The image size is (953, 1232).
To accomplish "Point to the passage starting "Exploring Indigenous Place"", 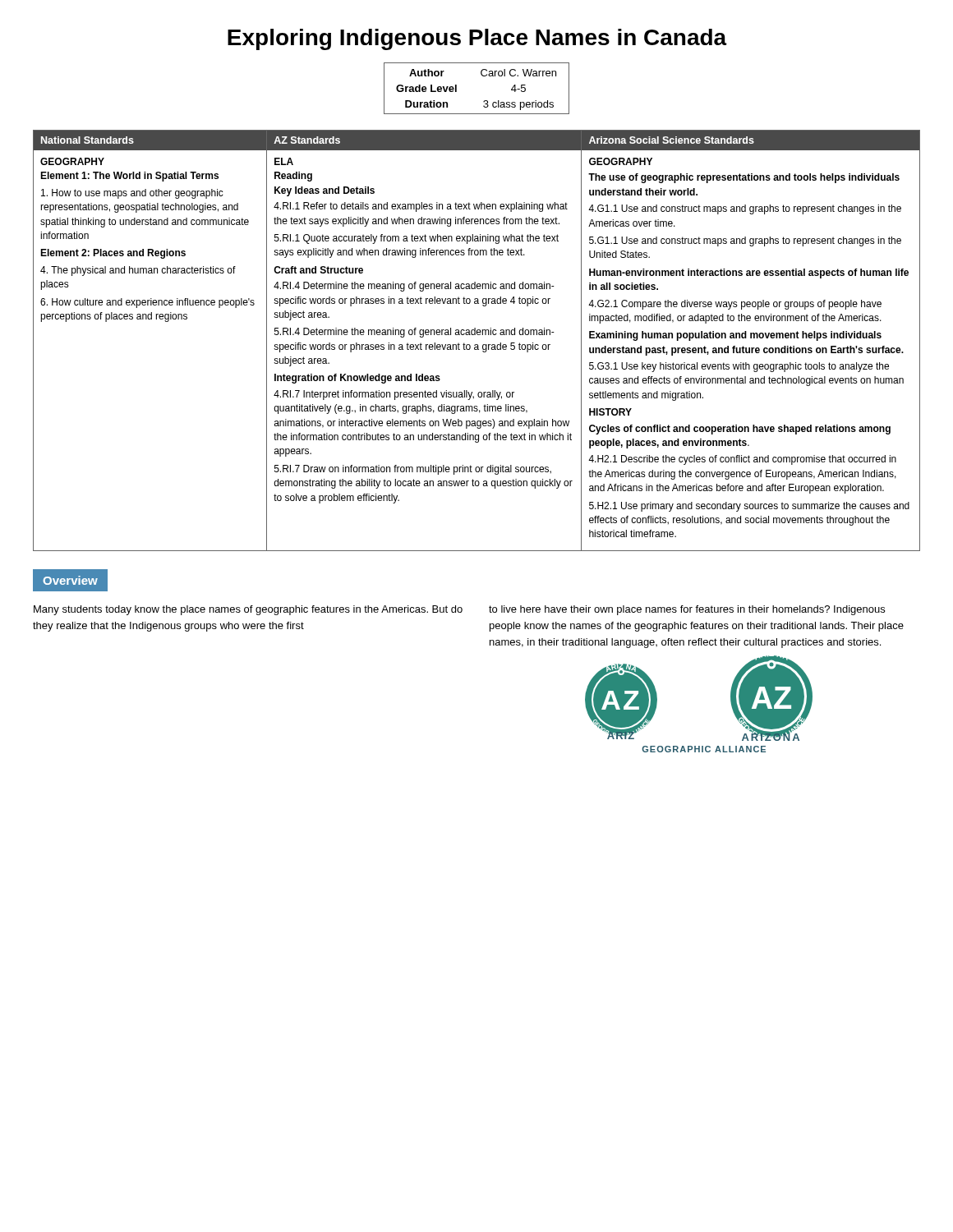I will click(x=476, y=69).
